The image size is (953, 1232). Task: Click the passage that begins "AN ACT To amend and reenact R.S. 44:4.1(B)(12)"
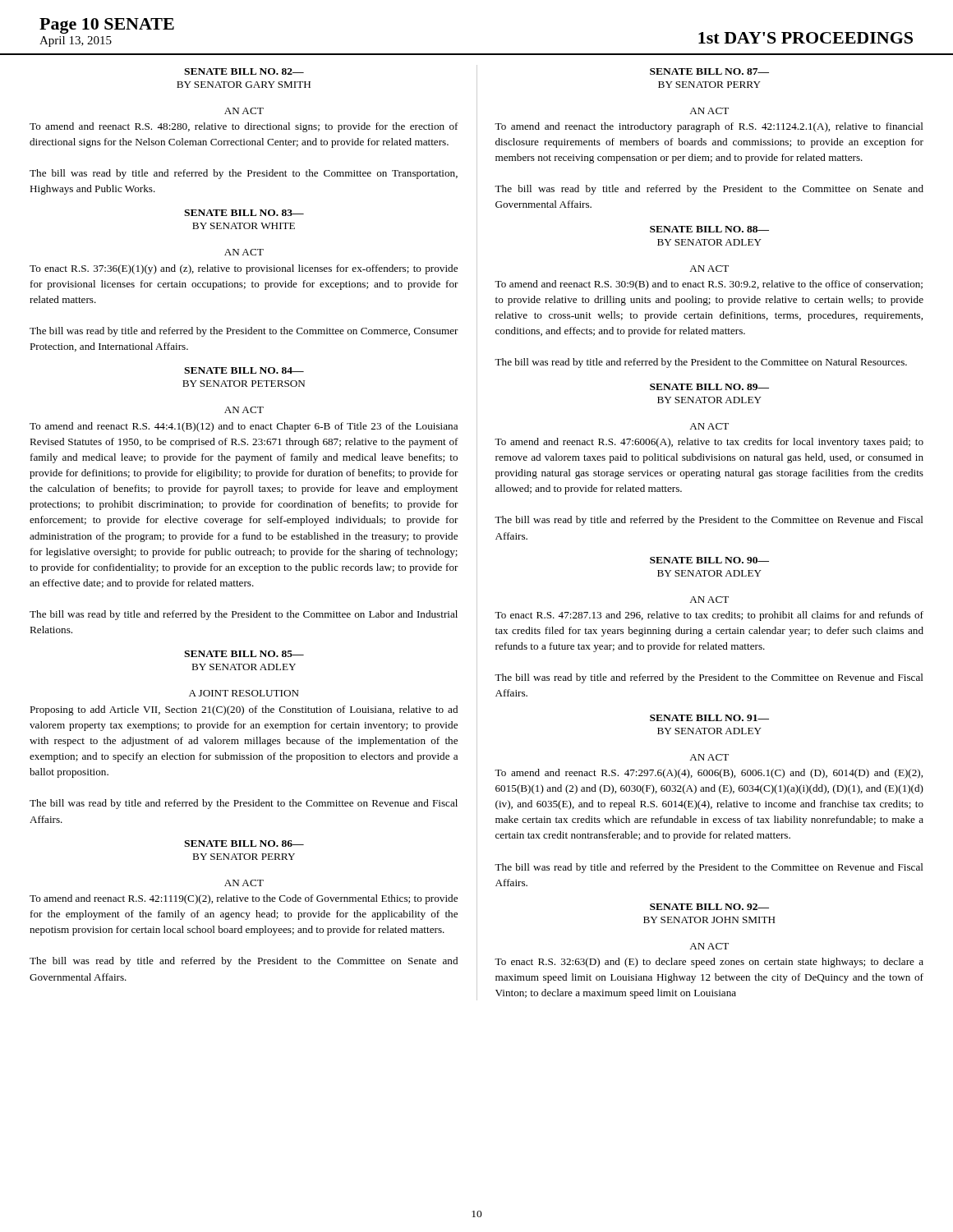[x=244, y=519]
